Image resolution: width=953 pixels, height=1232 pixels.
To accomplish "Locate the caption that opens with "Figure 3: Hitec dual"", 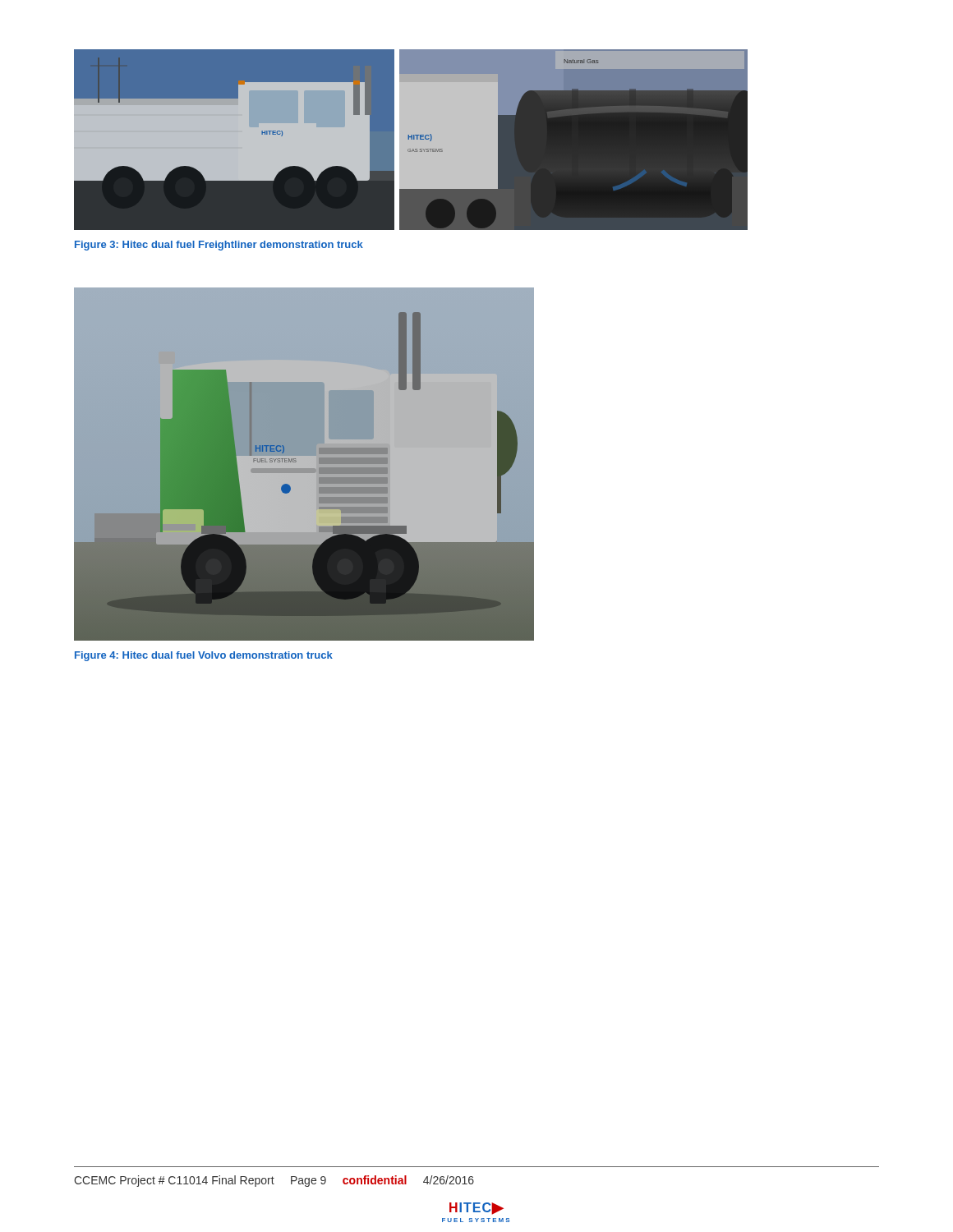I will 218,244.
